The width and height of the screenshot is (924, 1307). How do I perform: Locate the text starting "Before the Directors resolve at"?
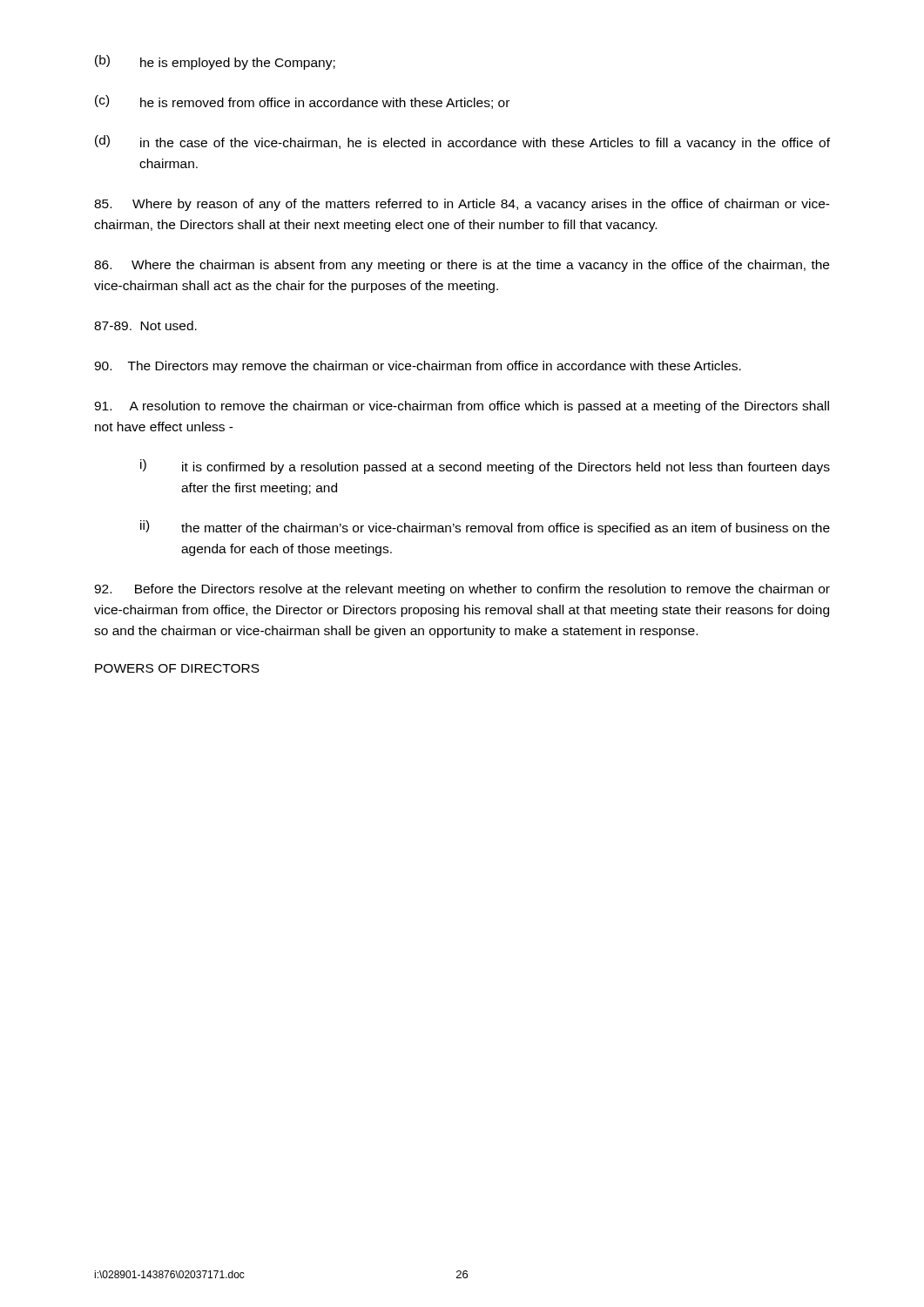[462, 610]
